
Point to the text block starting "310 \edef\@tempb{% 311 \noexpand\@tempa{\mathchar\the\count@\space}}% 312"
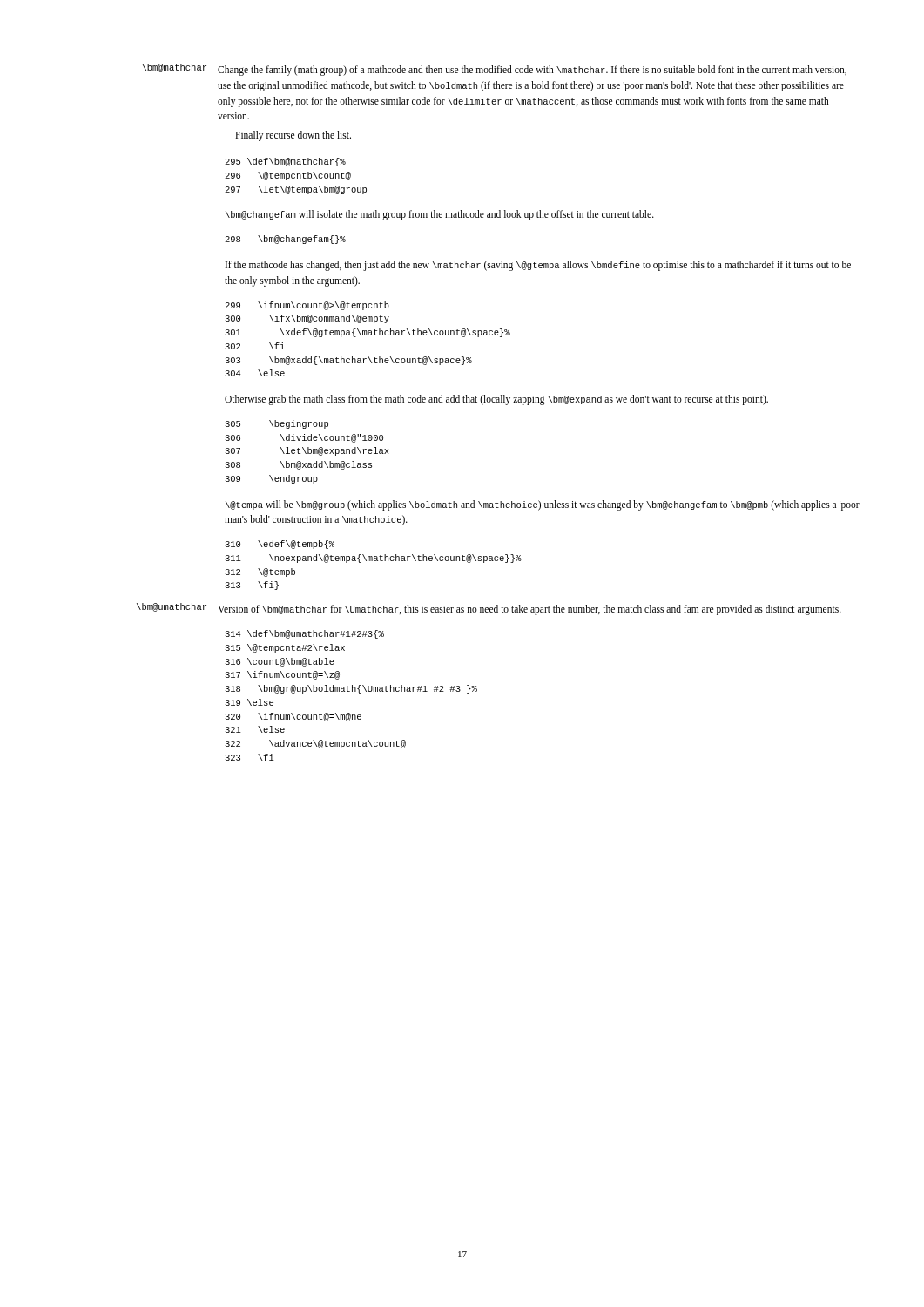coord(478,566)
